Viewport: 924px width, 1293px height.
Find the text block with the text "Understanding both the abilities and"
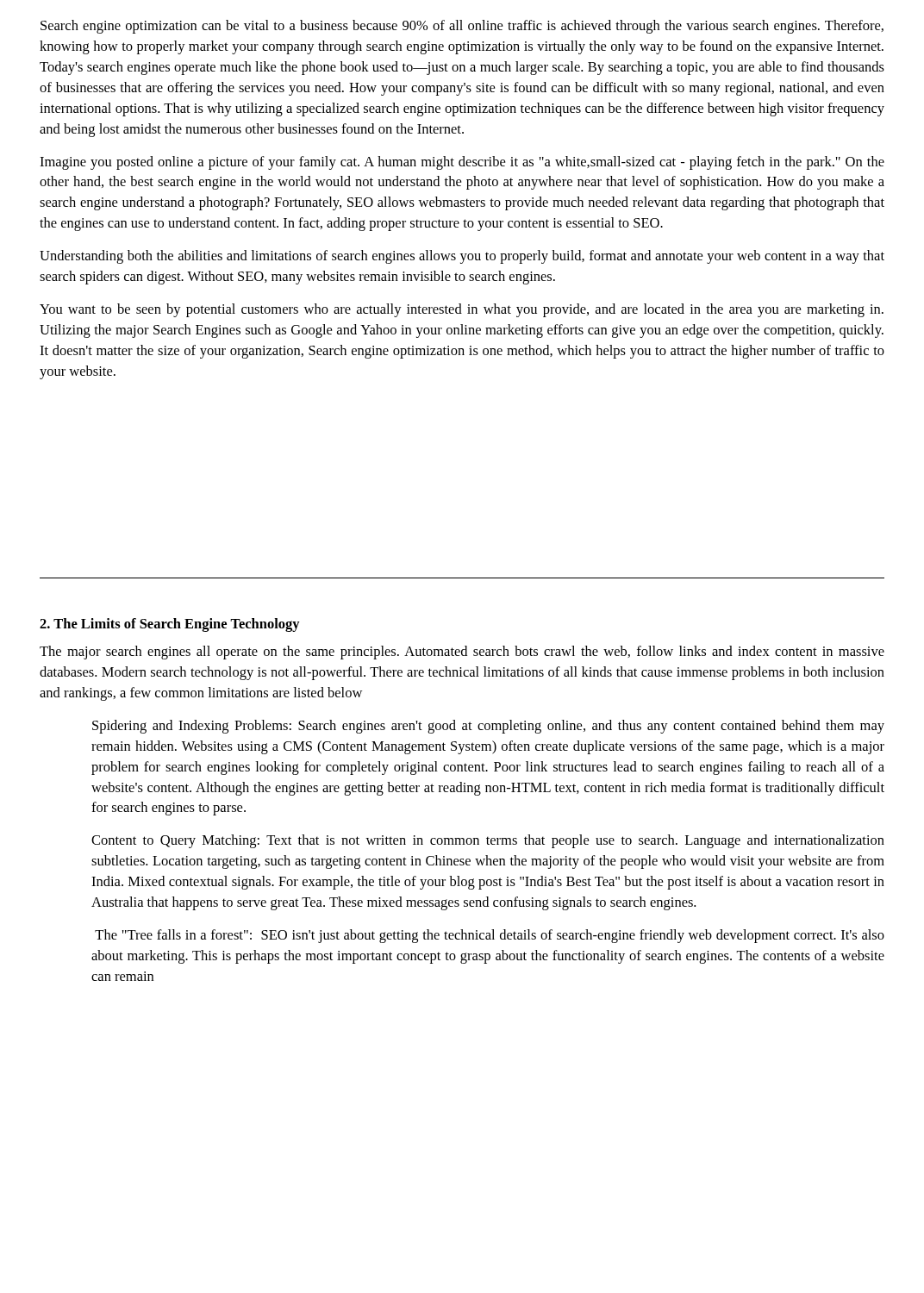click(x=462, y=266)
